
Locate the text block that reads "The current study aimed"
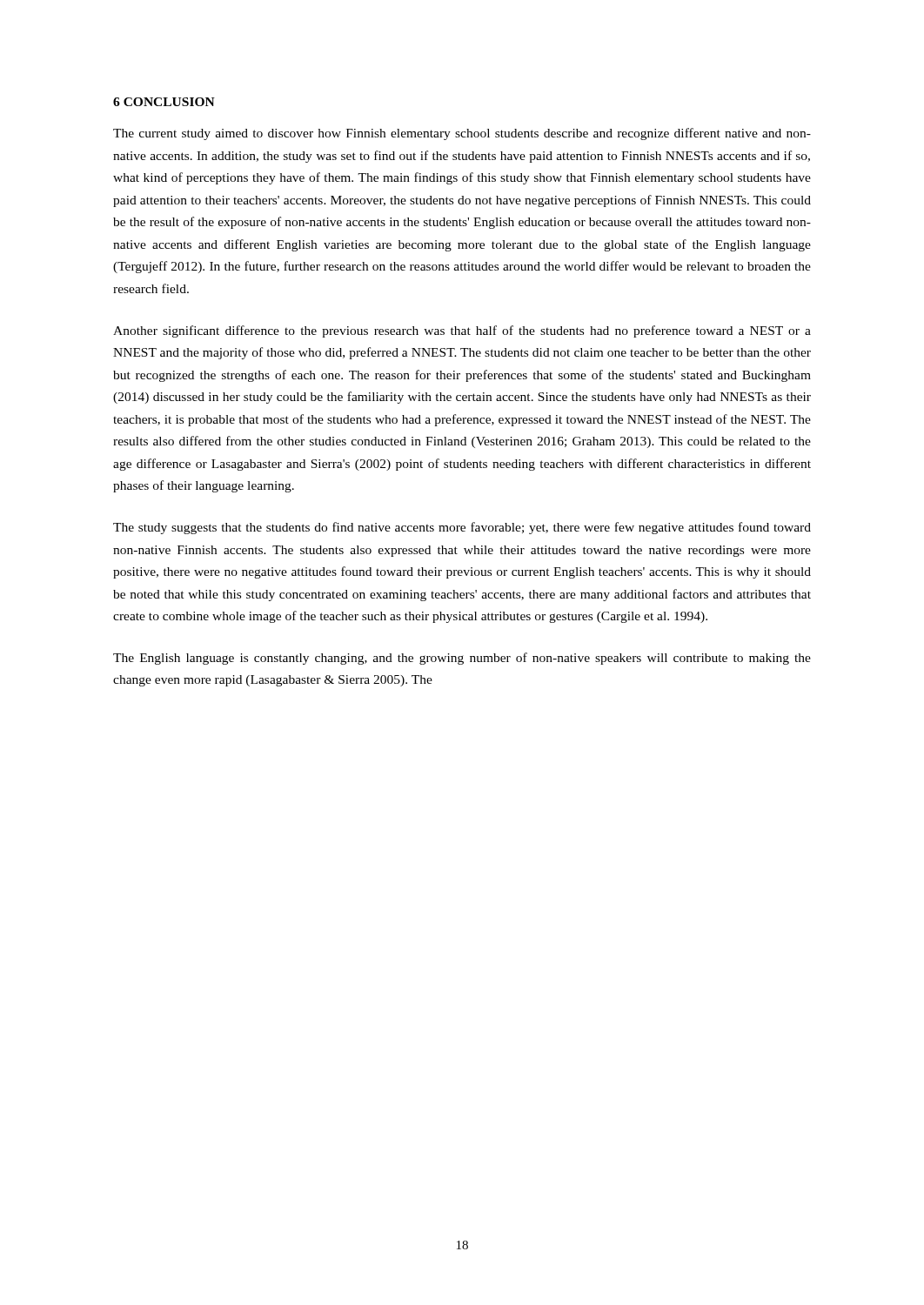click(x=462, y=210)
